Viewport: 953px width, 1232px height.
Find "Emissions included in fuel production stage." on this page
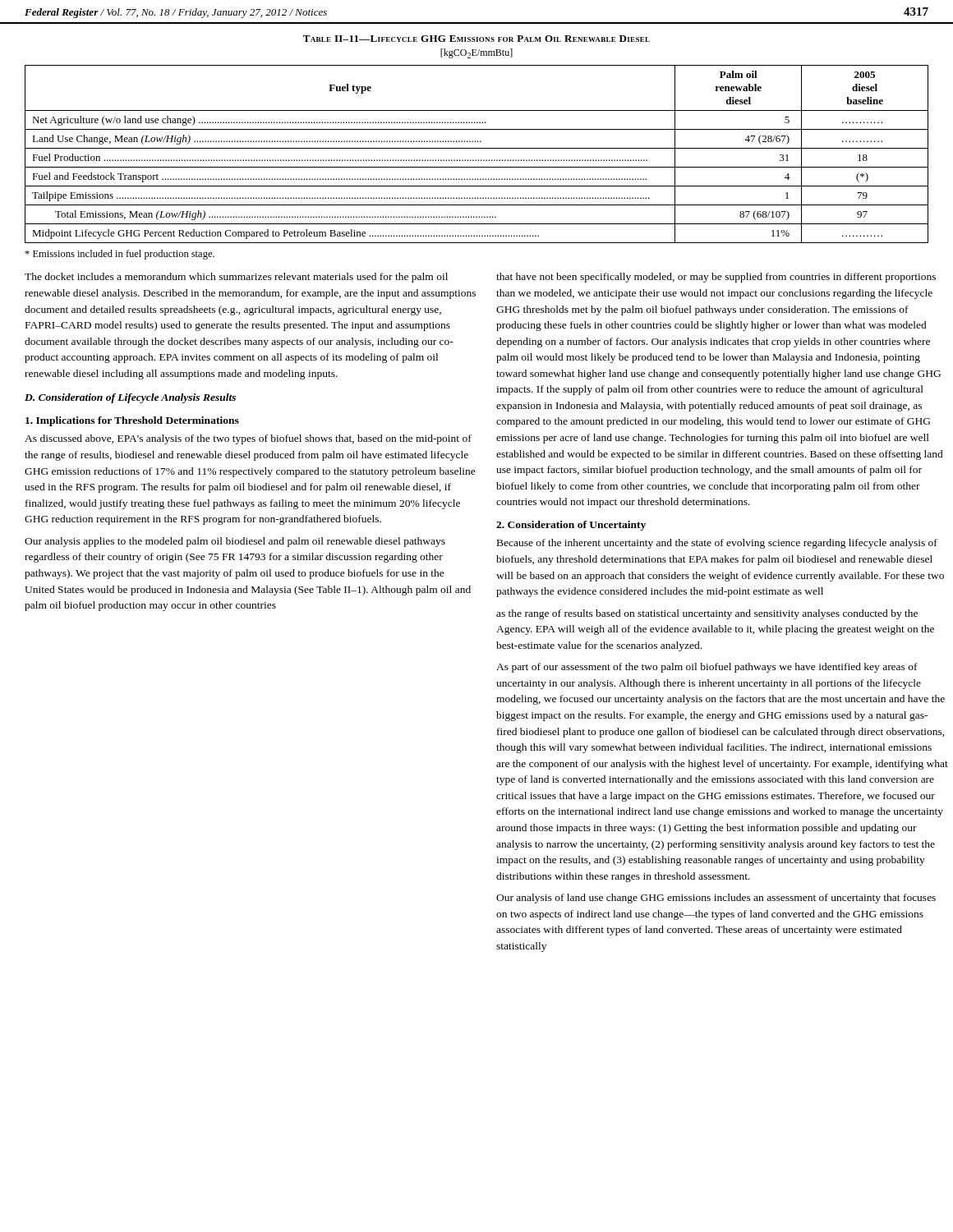(120, 254)
